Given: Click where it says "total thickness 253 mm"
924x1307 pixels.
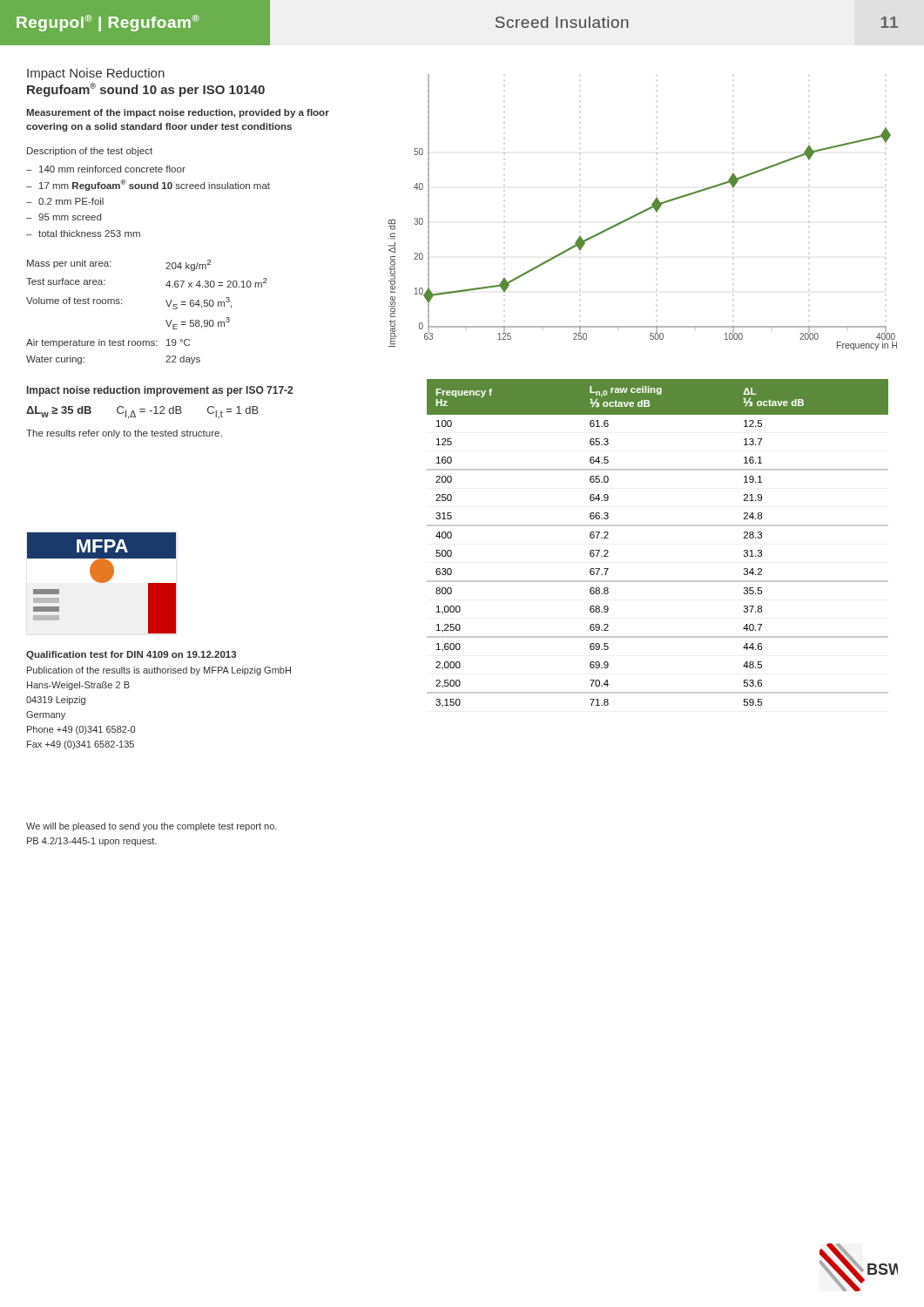Looking at the screenshot, I should point(90,233).
